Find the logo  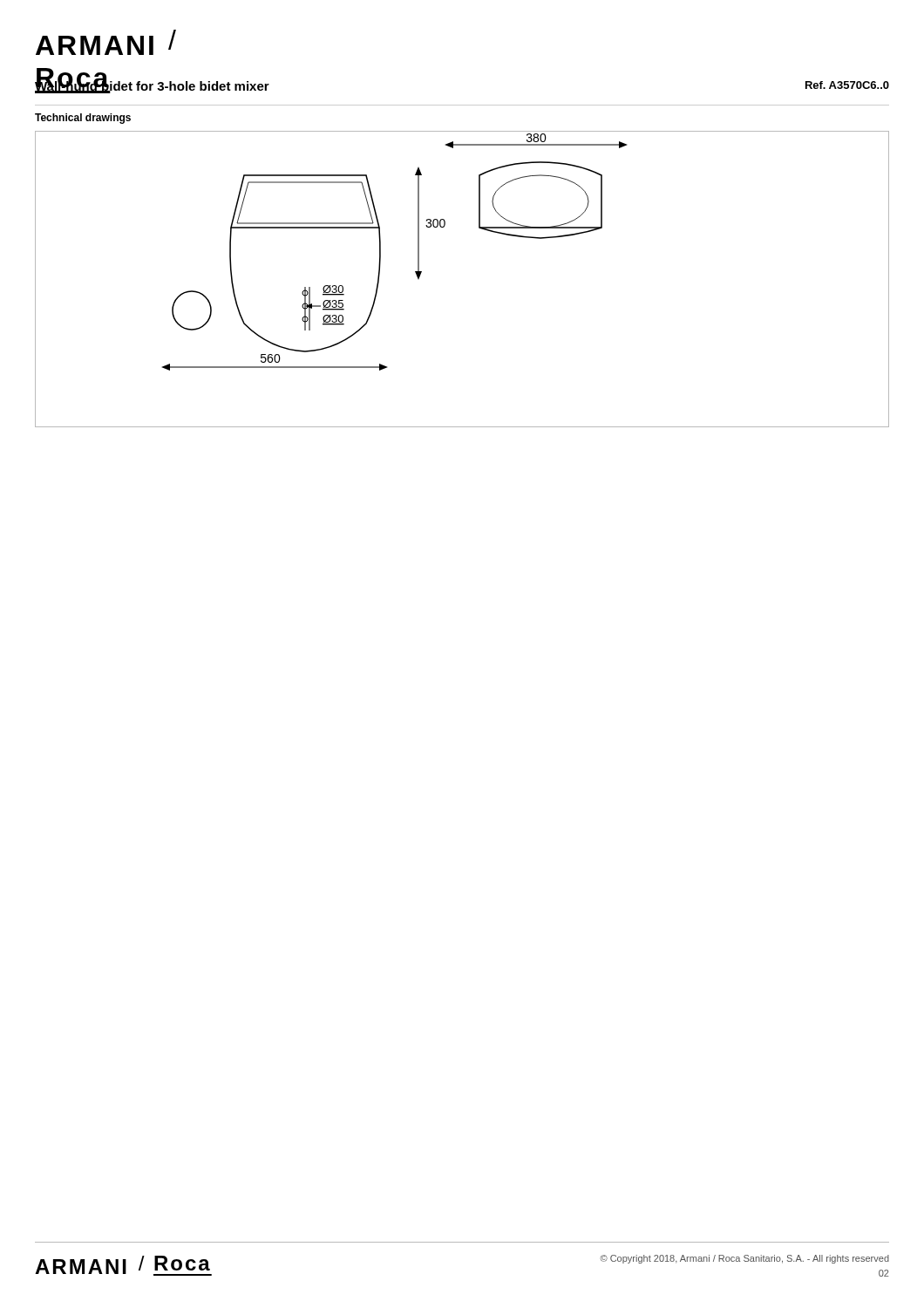pyautogui.click(x=123, y=1265)
